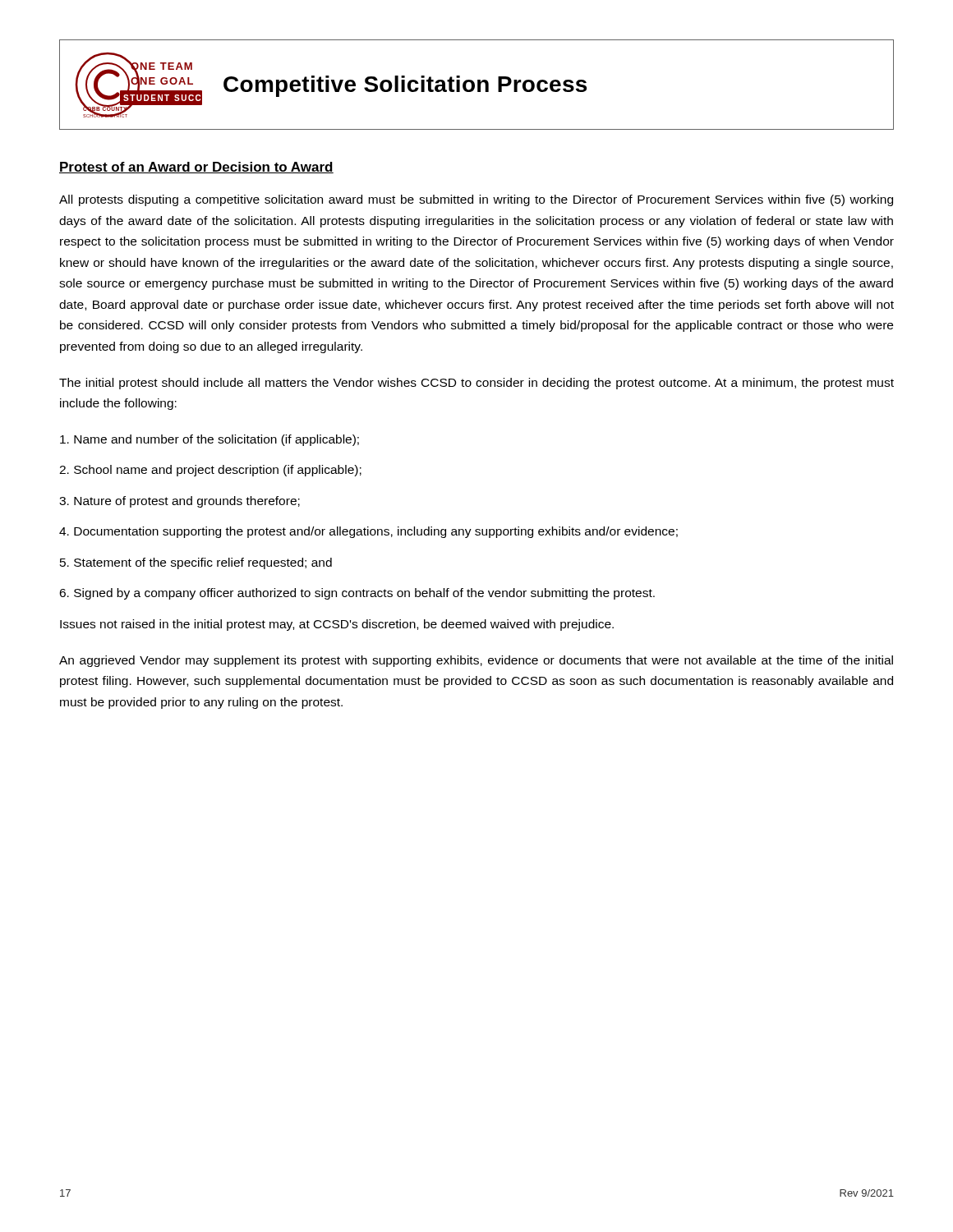Find the block on this page that starts "Name and number of the solicitation (if"
953x1232 pixels.
pyautogui.click(x=210, y=439)
